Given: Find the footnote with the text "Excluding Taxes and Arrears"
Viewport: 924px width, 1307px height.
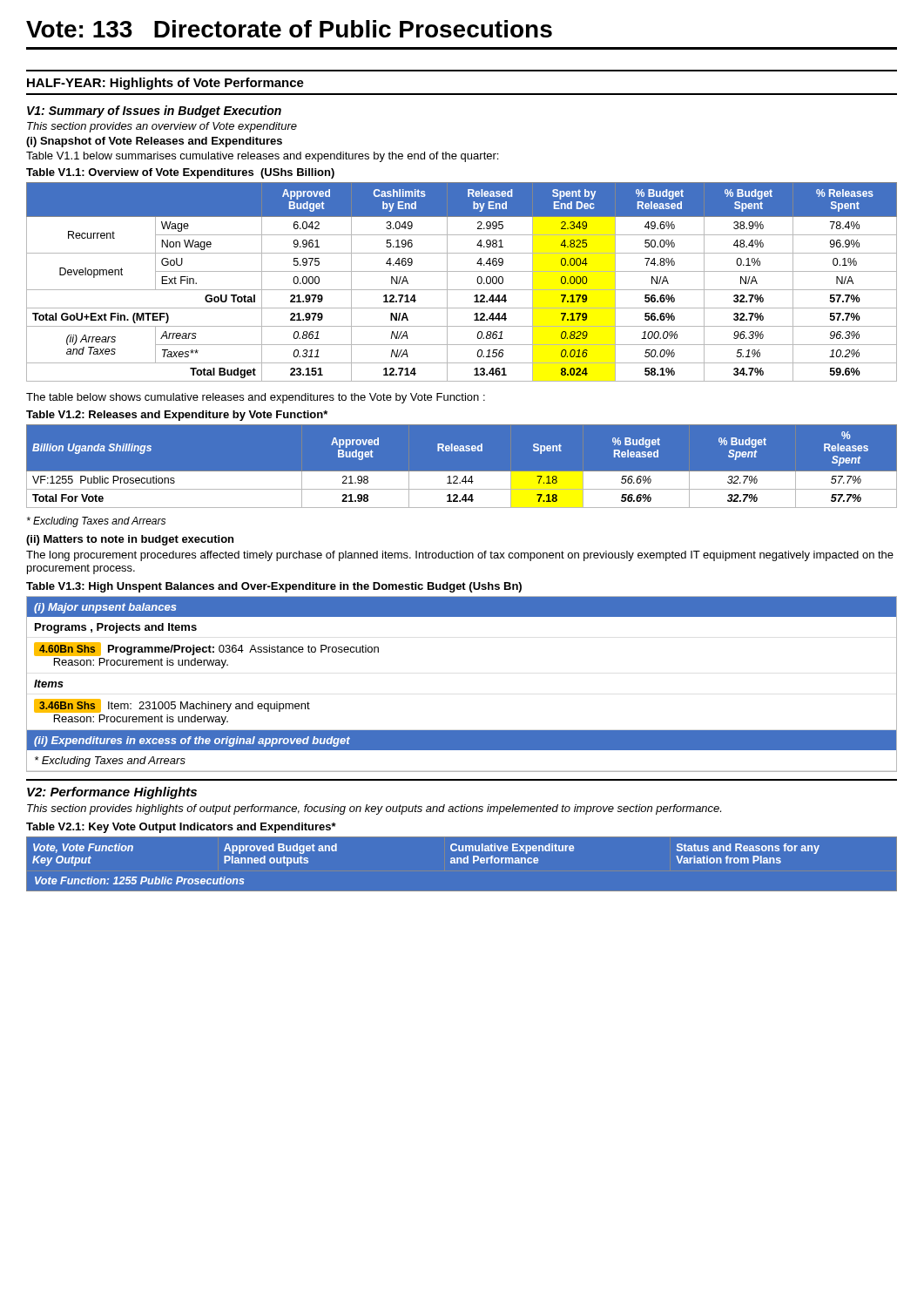Looking at the screenshot, I should point(96,521).
